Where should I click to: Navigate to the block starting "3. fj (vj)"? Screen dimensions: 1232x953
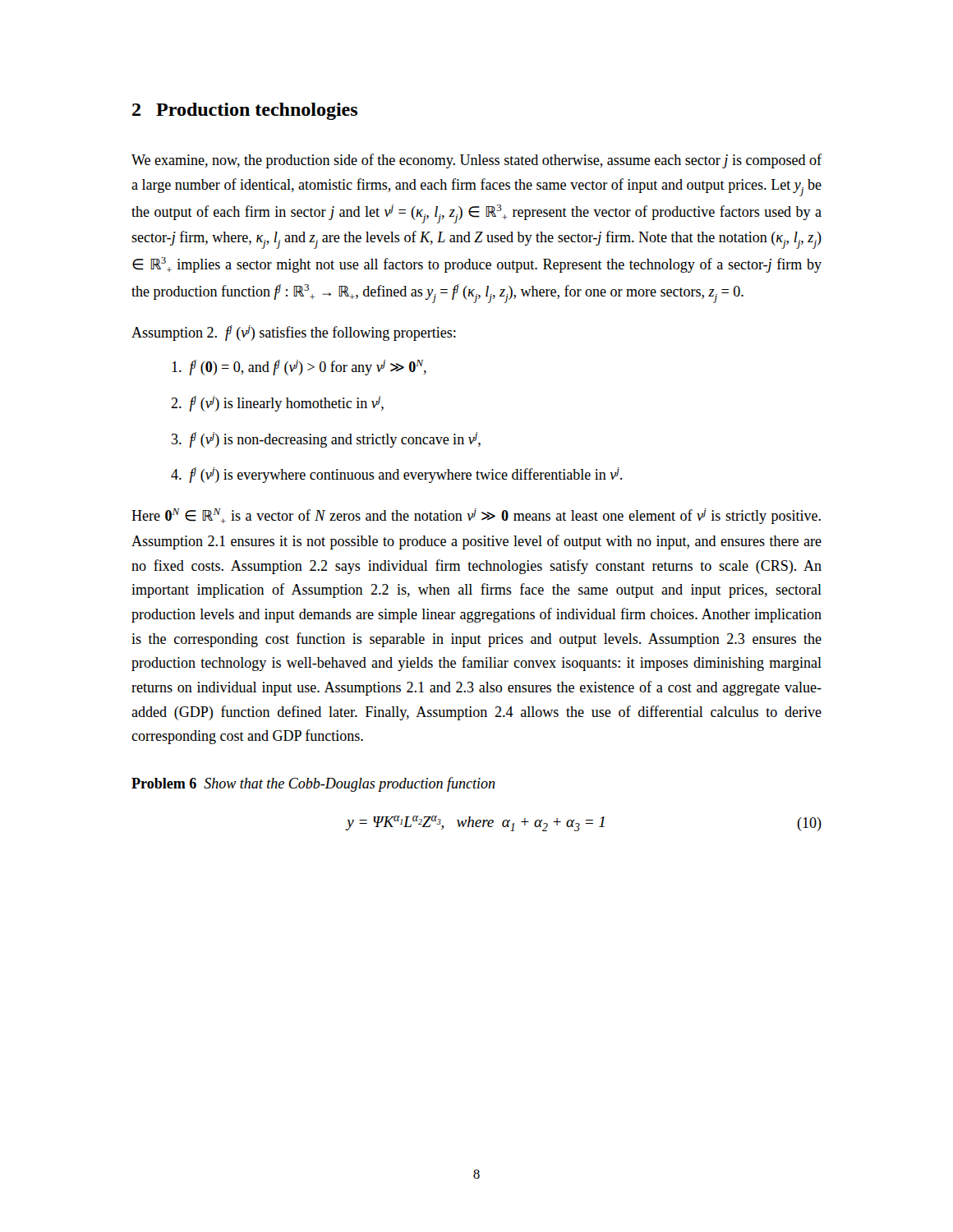click(x=326, y=438)
